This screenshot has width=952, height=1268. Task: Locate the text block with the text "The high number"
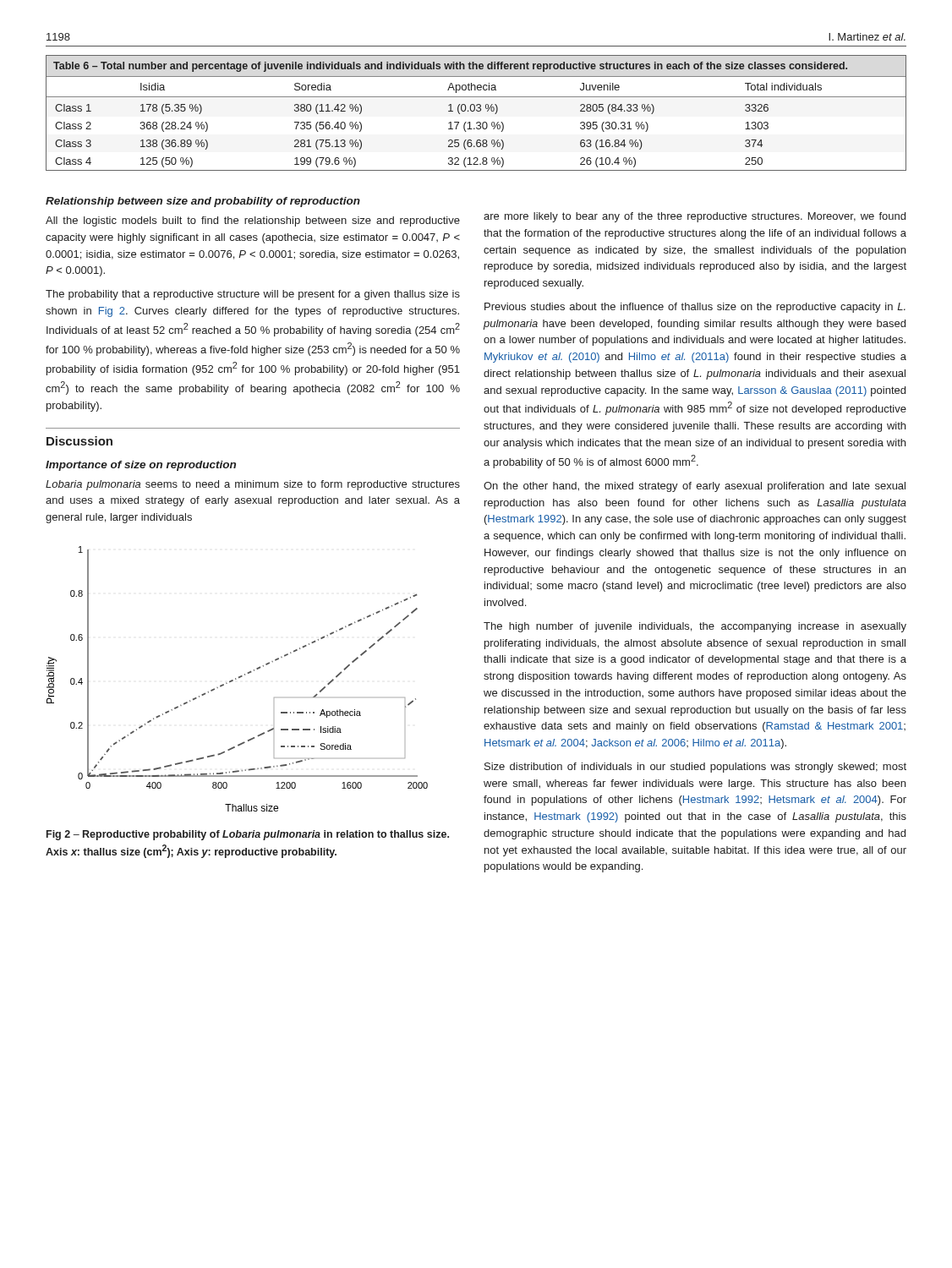coord(695,684)
